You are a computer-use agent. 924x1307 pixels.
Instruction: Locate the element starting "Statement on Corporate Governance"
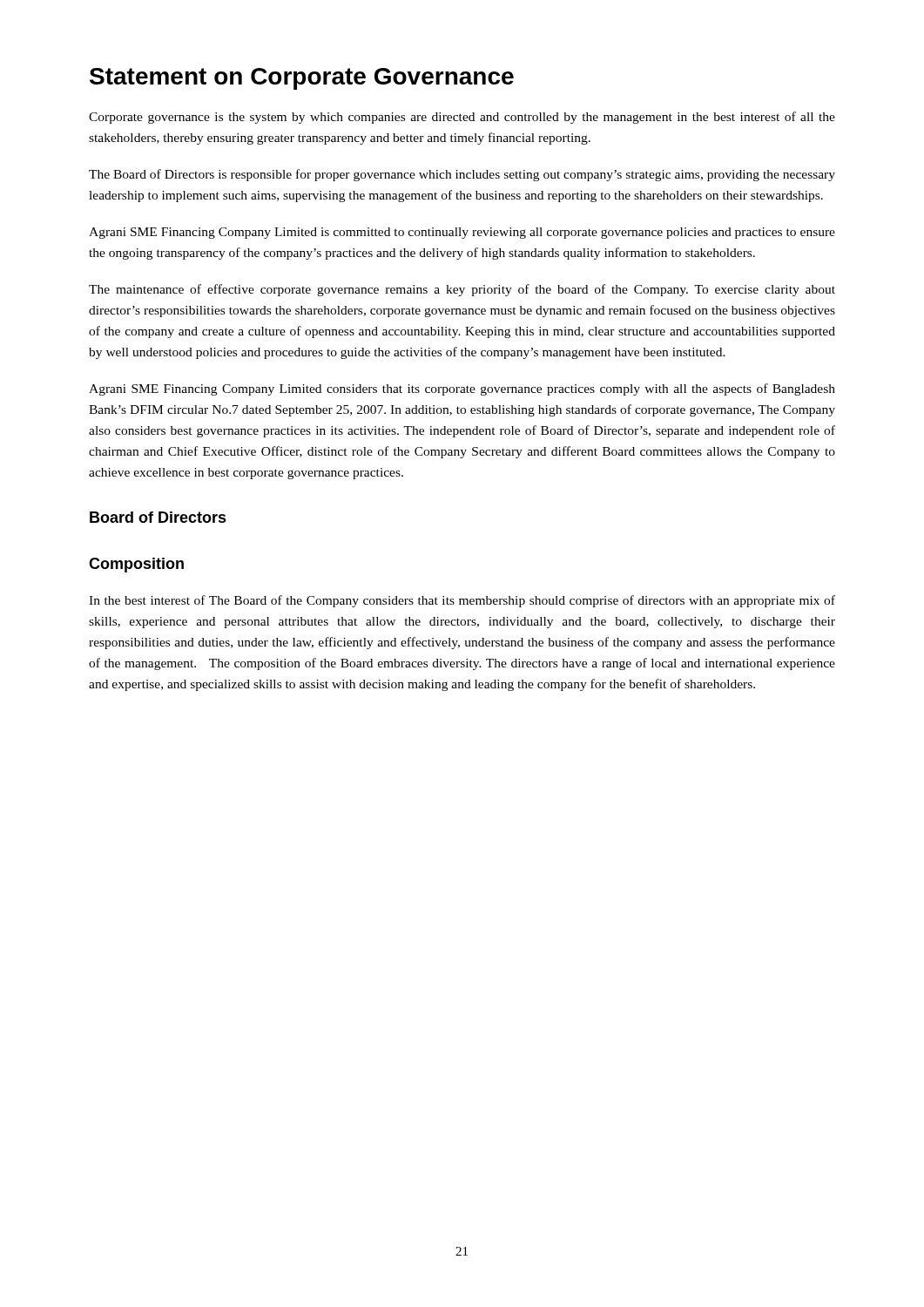(x=302, y=77)
